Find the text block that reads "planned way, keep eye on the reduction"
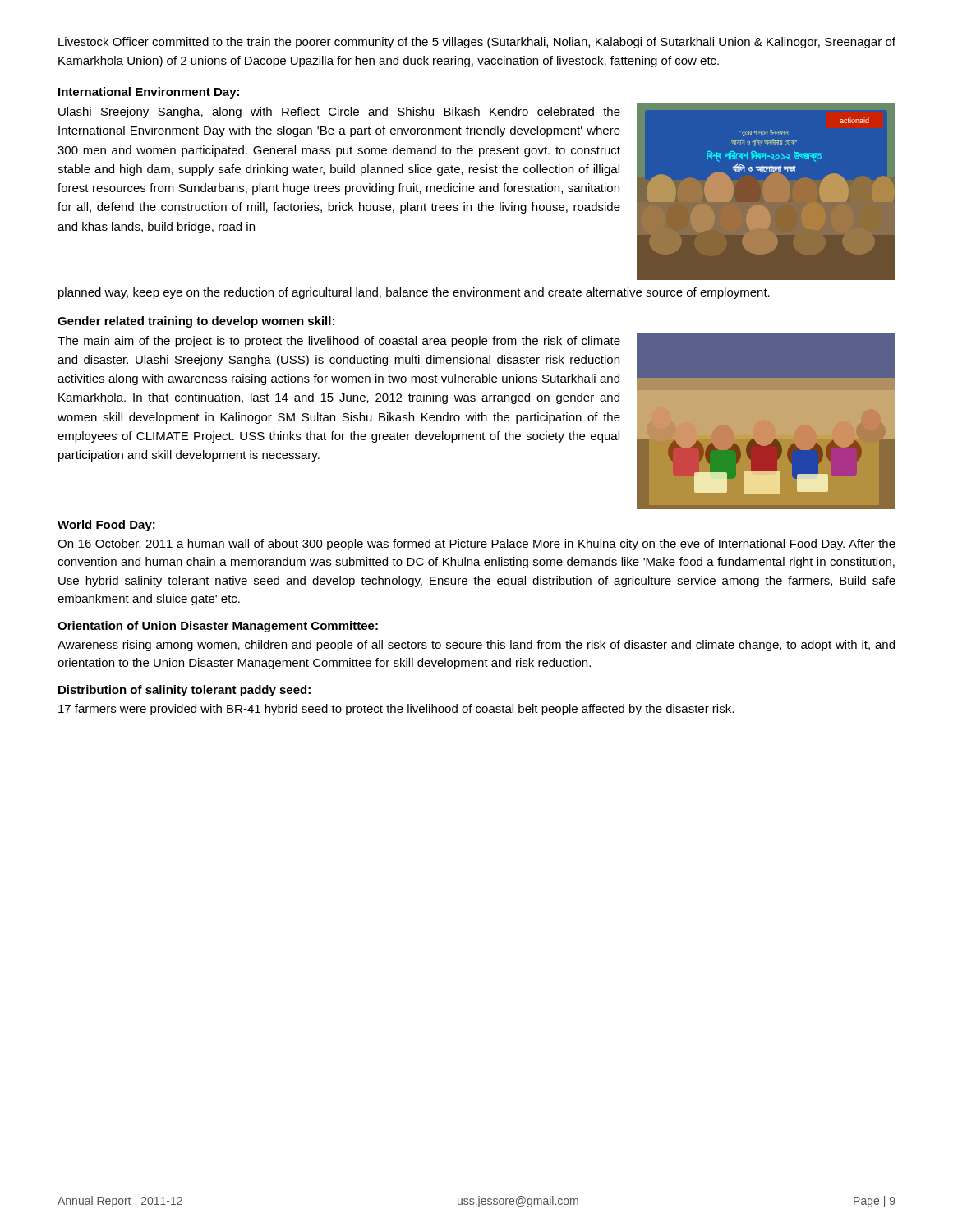Viewport: 953px width, 1232px height. coord(414,292)
